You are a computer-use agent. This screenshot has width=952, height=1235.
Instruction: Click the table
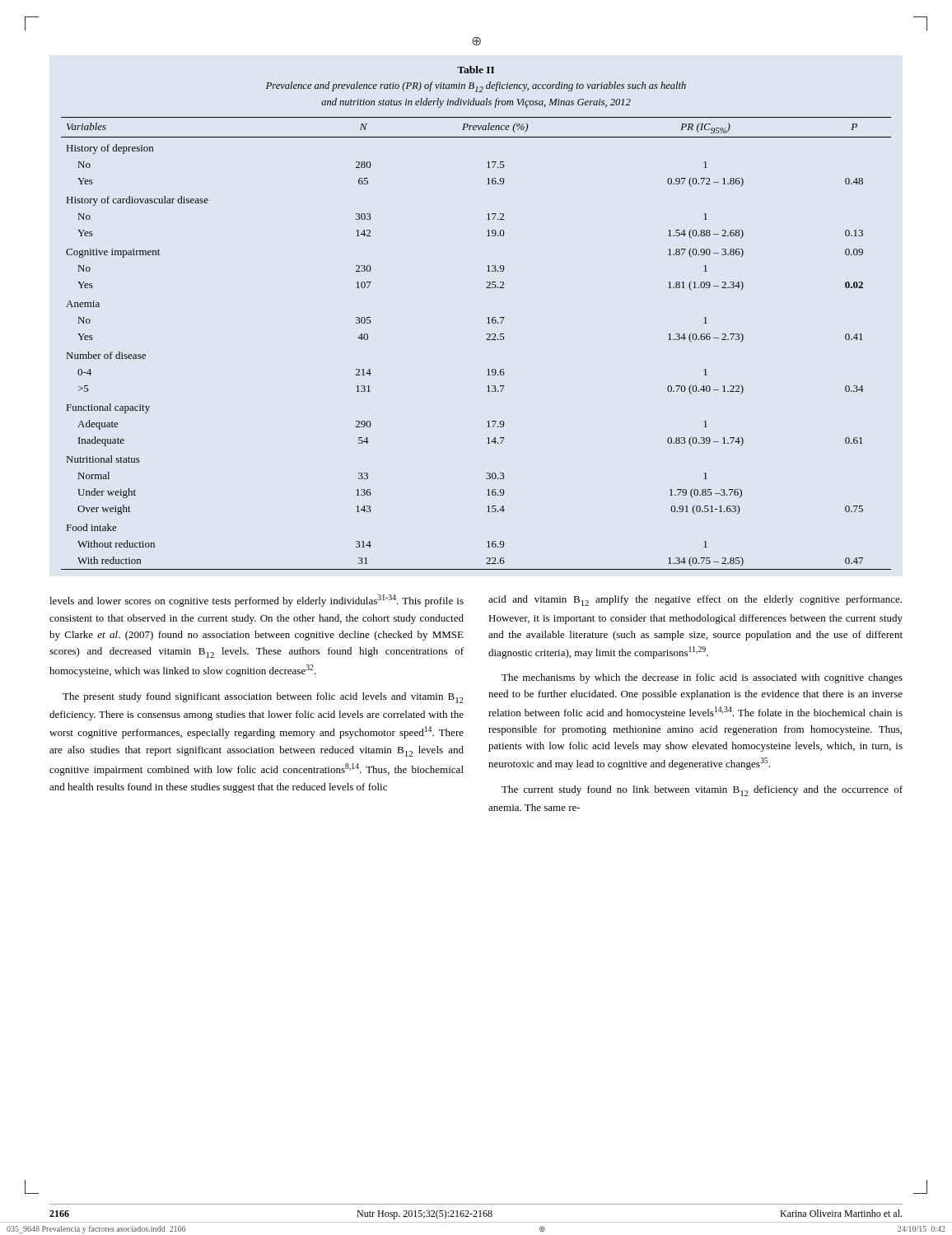(476, 316)
